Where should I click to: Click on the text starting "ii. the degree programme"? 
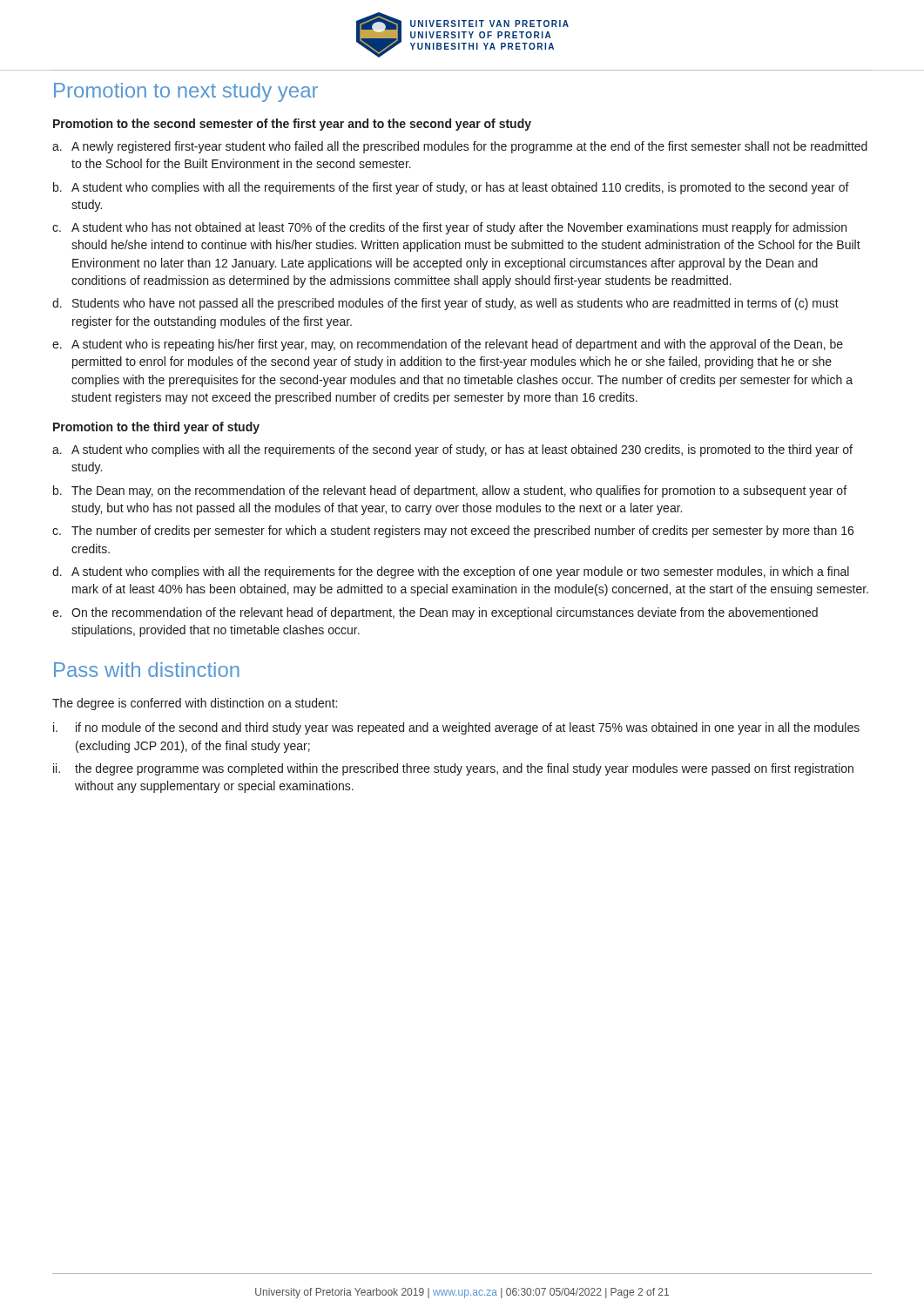click(462, 777)
